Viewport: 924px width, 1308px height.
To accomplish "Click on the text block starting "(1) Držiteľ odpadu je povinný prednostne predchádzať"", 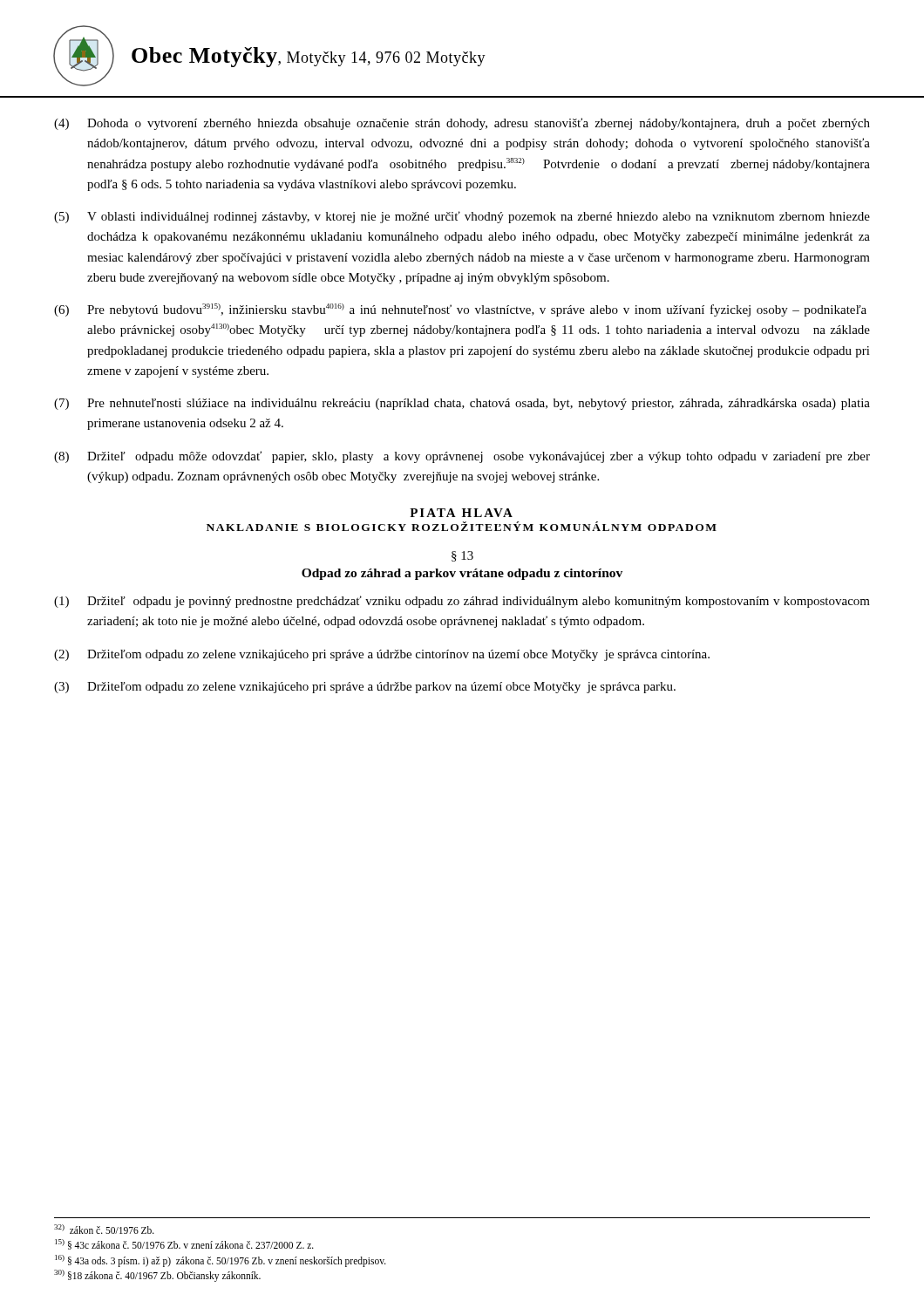I will [462, 611].
